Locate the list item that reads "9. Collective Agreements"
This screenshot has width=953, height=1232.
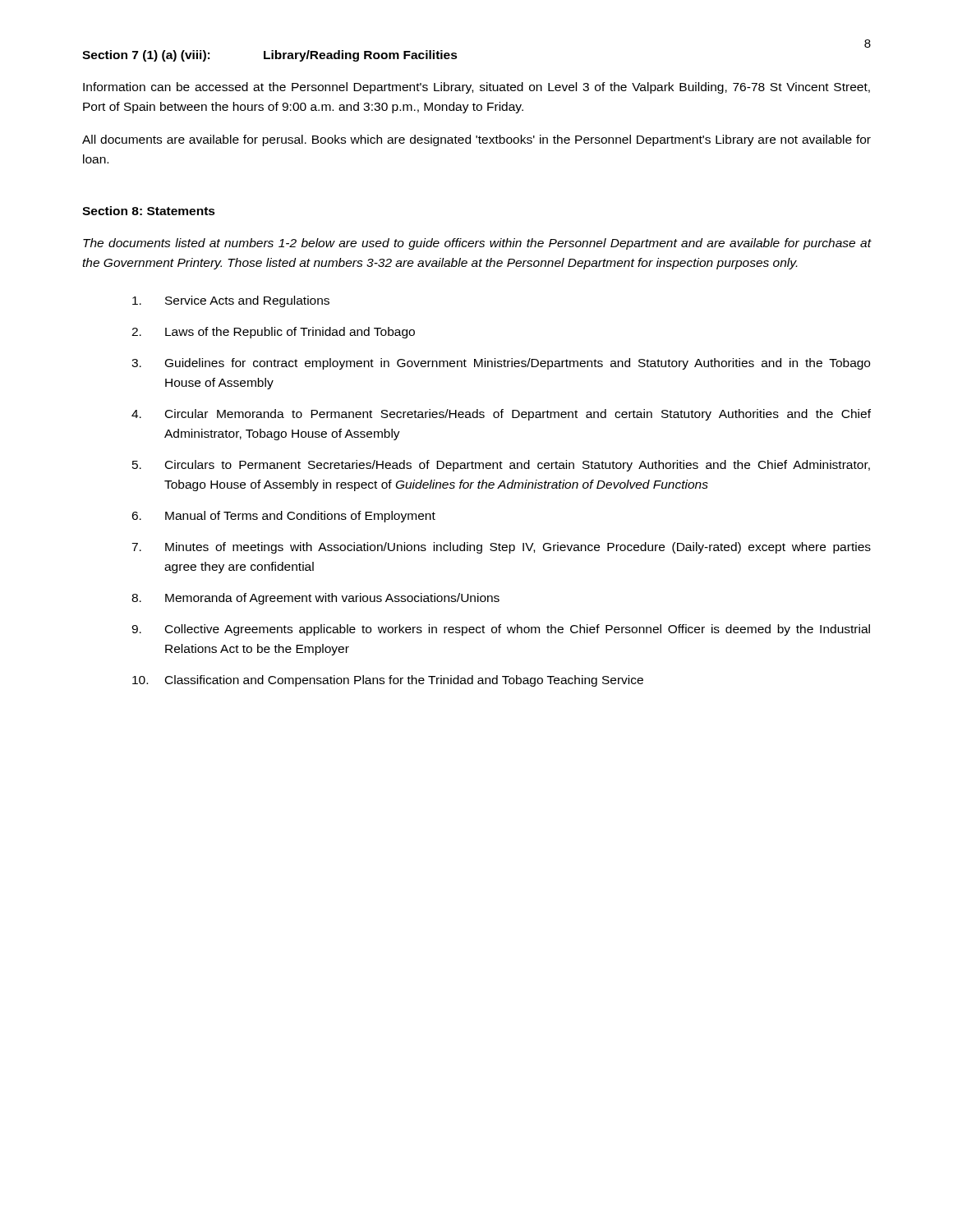coord(501,639)
